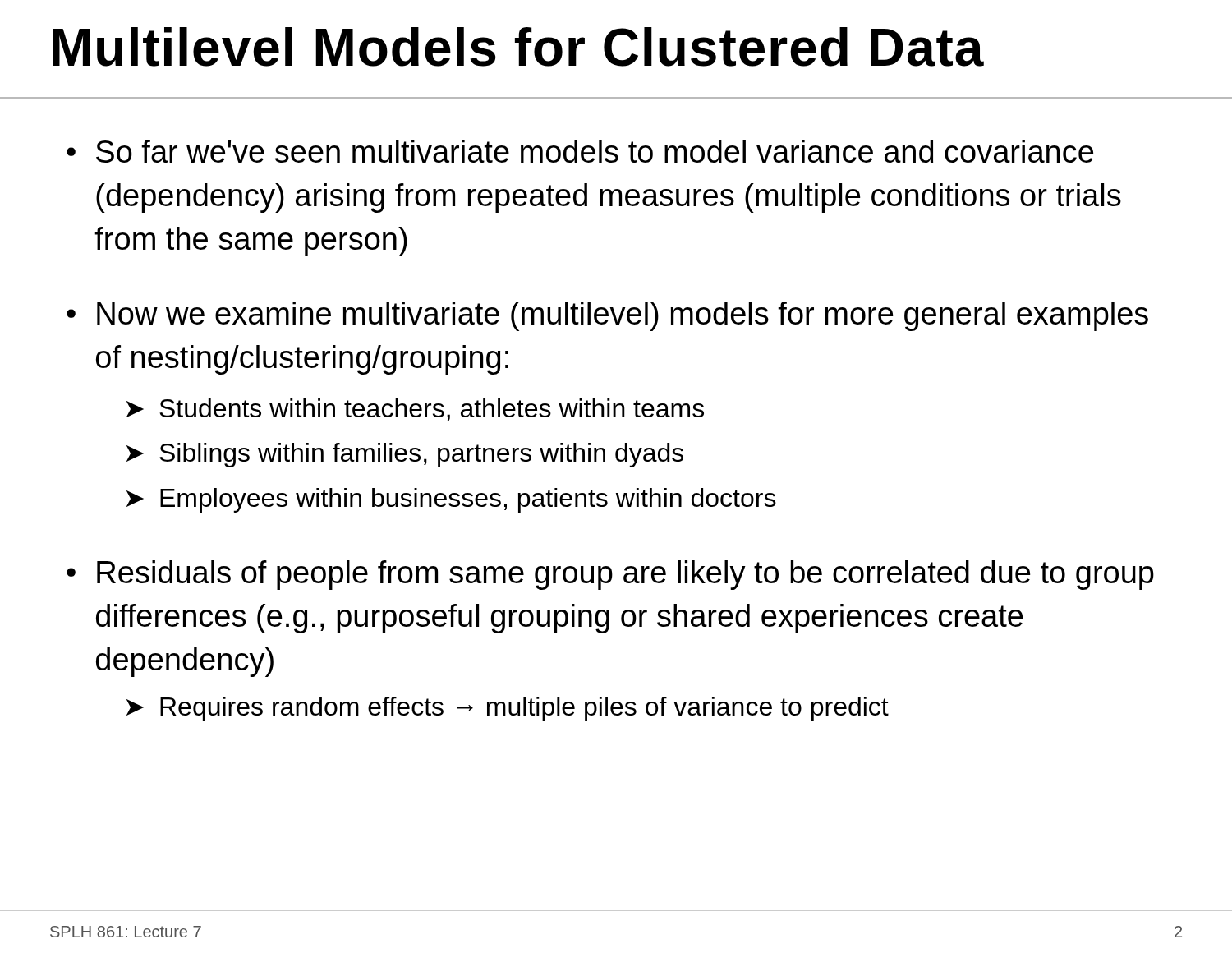The width and height of the screenshot is (1232, 953).
Task: Locate the text "➤ Siblings within families, partners within dyads"
Action: 404,453
